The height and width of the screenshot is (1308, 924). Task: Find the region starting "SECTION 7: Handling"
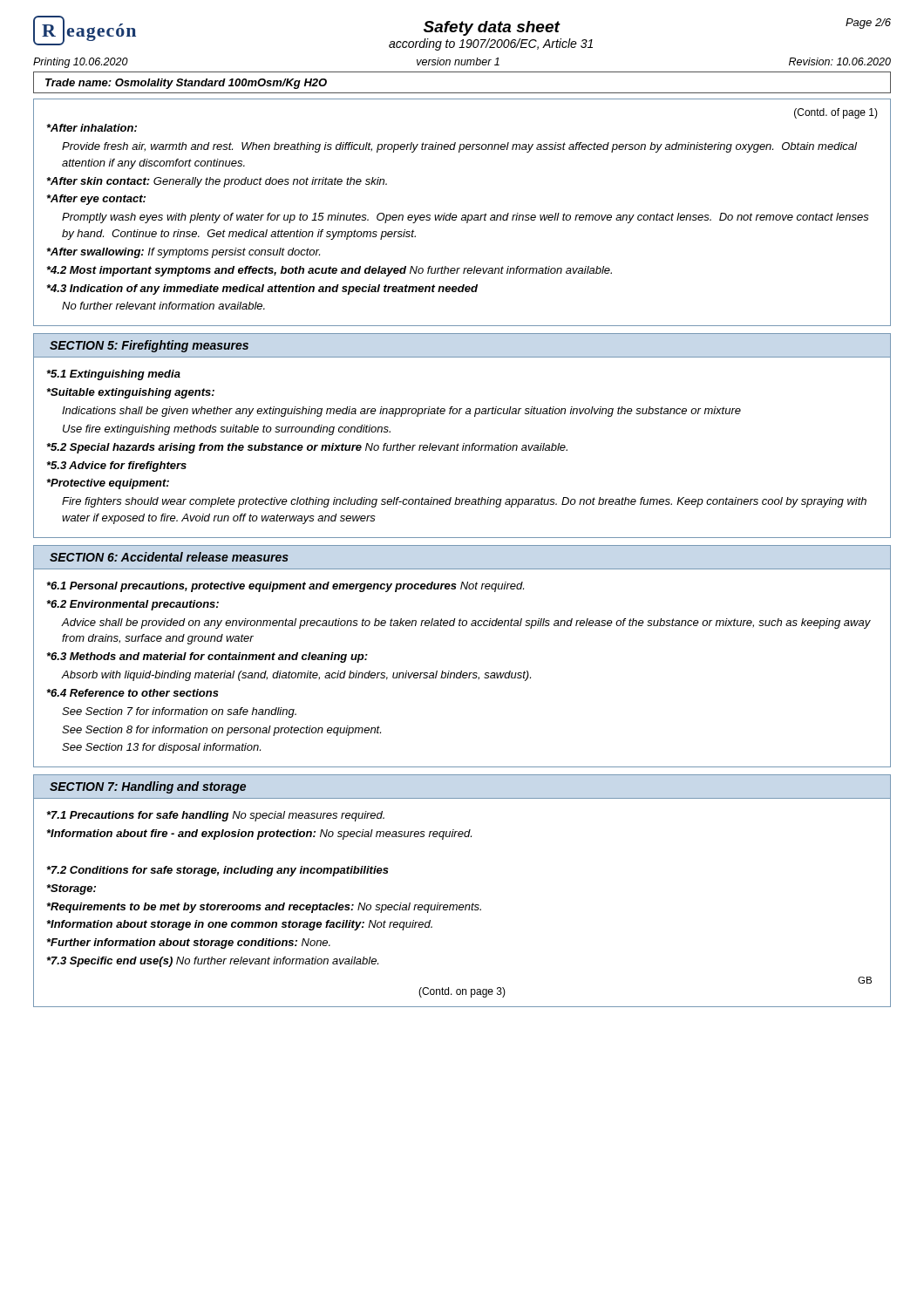pos(146,787)
